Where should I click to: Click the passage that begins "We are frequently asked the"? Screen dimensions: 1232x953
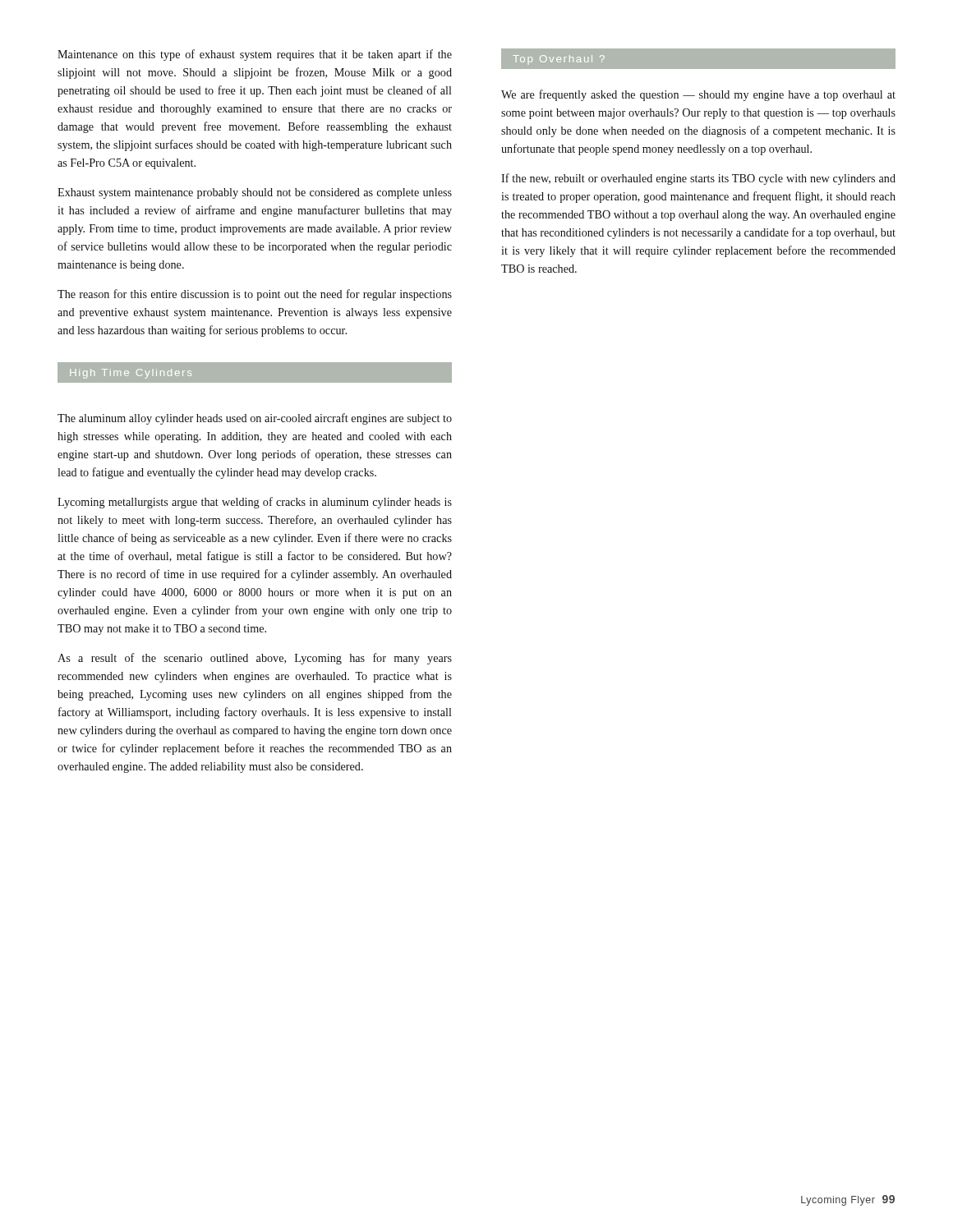(x=698, y=122)
